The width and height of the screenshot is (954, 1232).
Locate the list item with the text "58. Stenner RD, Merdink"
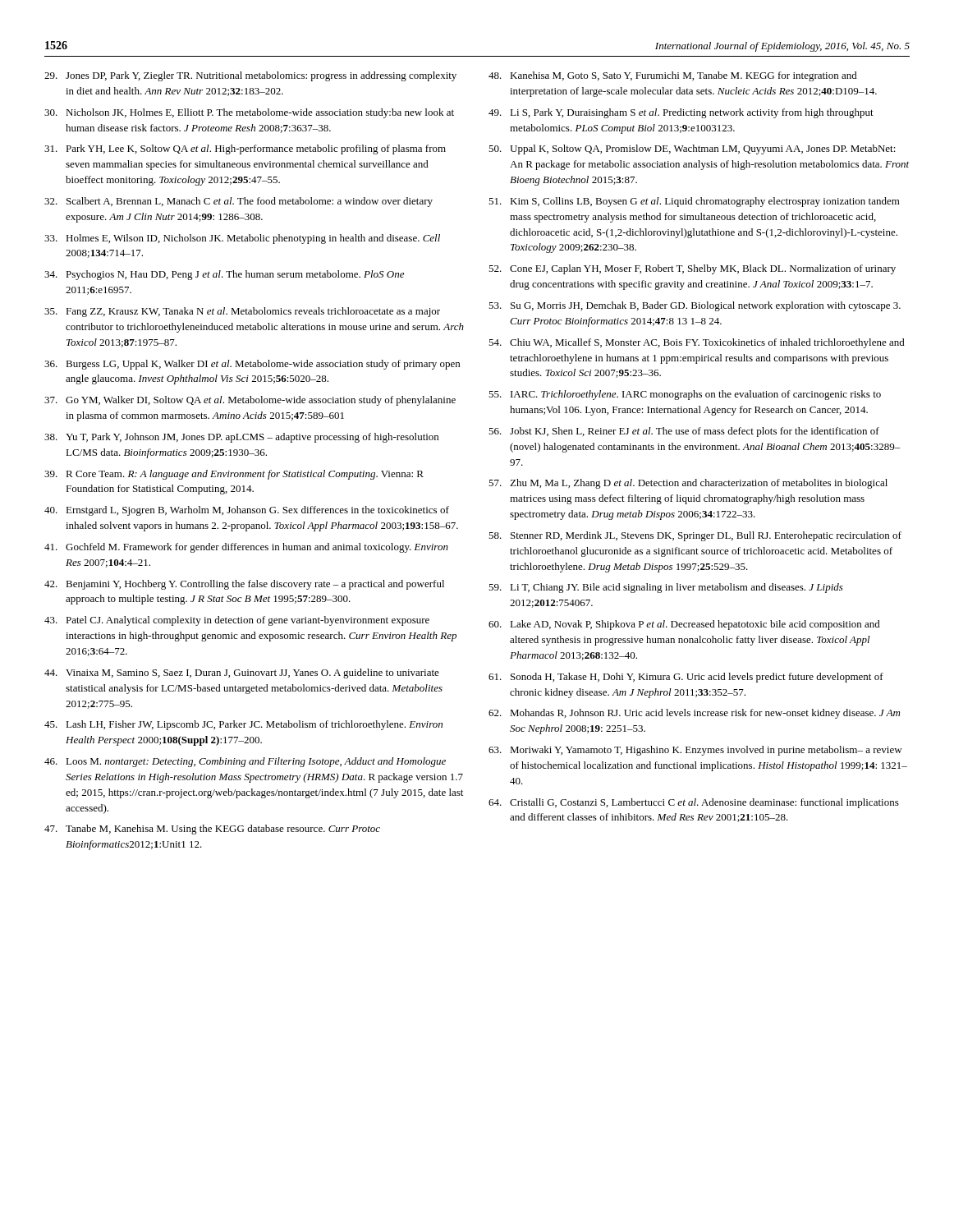(699, 551)
